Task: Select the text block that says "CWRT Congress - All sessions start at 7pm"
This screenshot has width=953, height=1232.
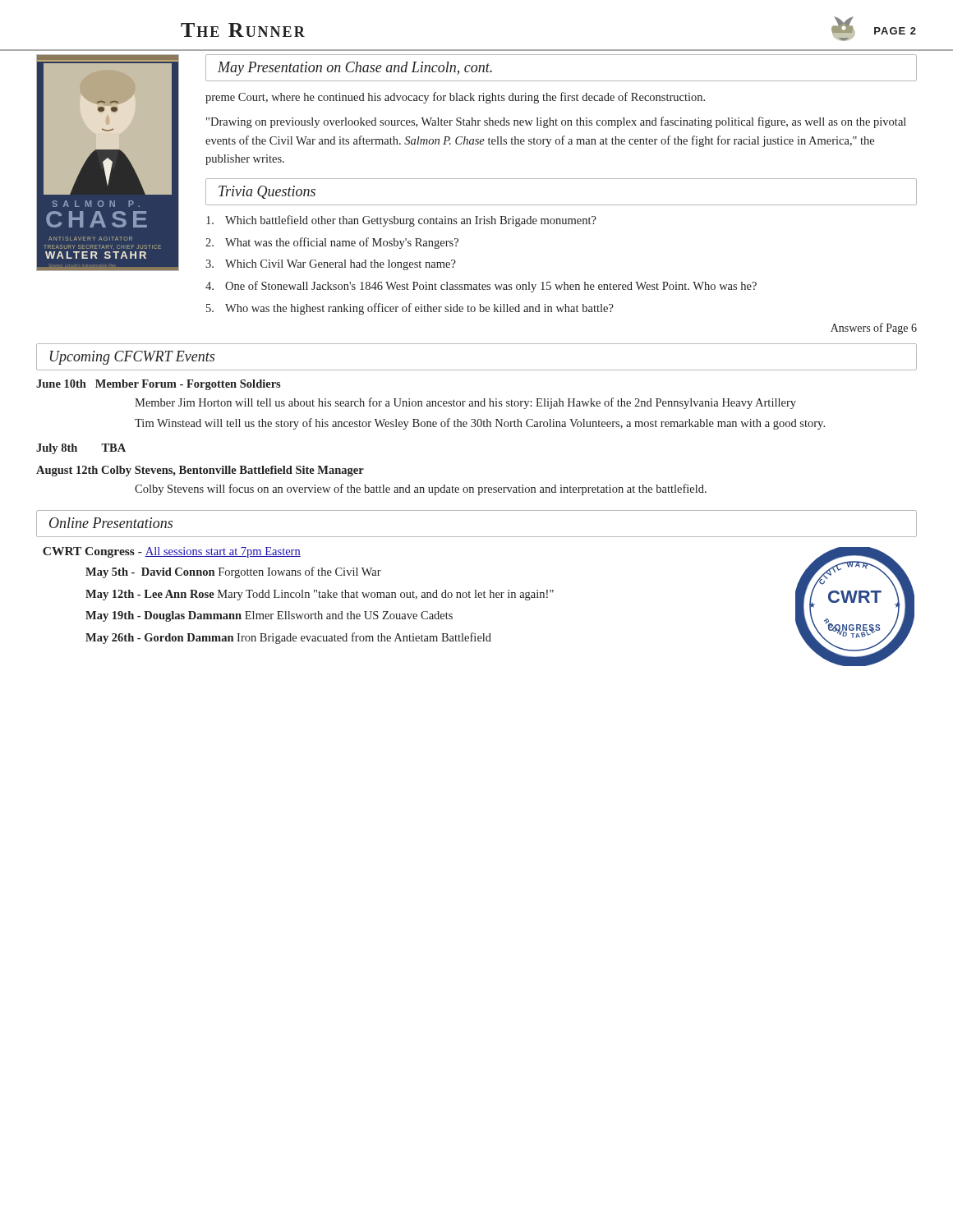Action: [x=168, y=551]
